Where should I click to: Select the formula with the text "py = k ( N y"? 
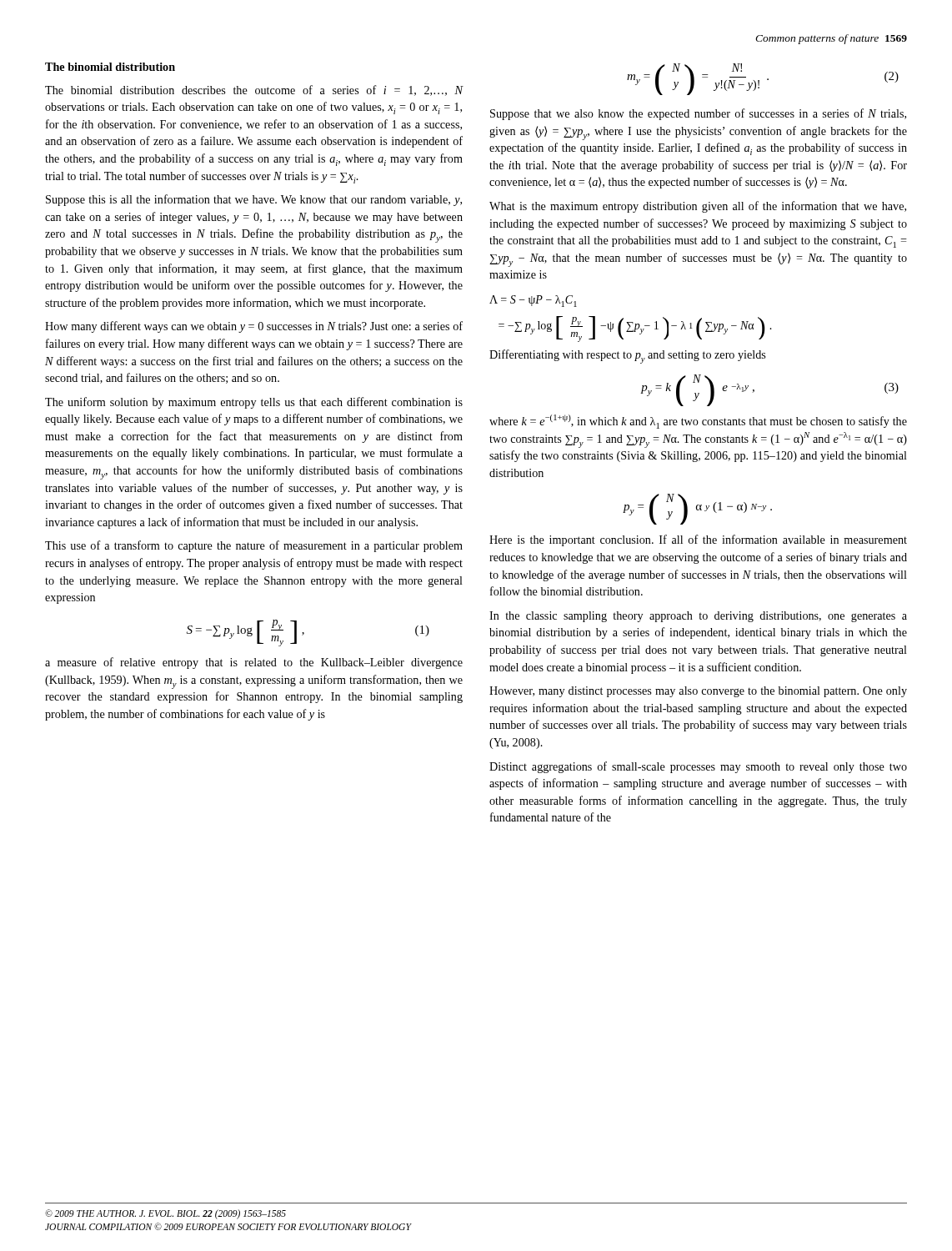(x=770, y=388)
